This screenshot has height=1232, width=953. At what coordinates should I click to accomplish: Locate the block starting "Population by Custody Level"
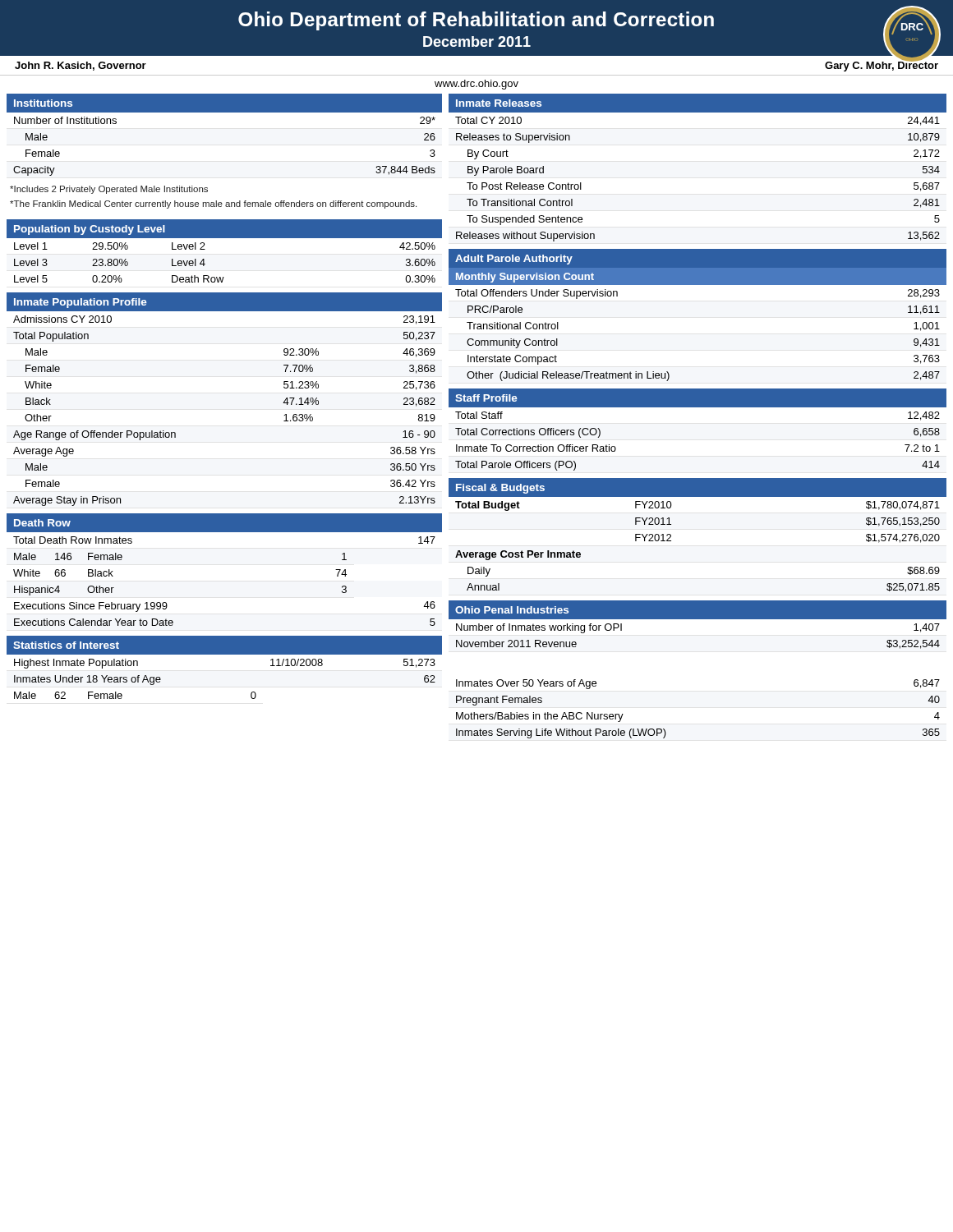coord(89,228)
